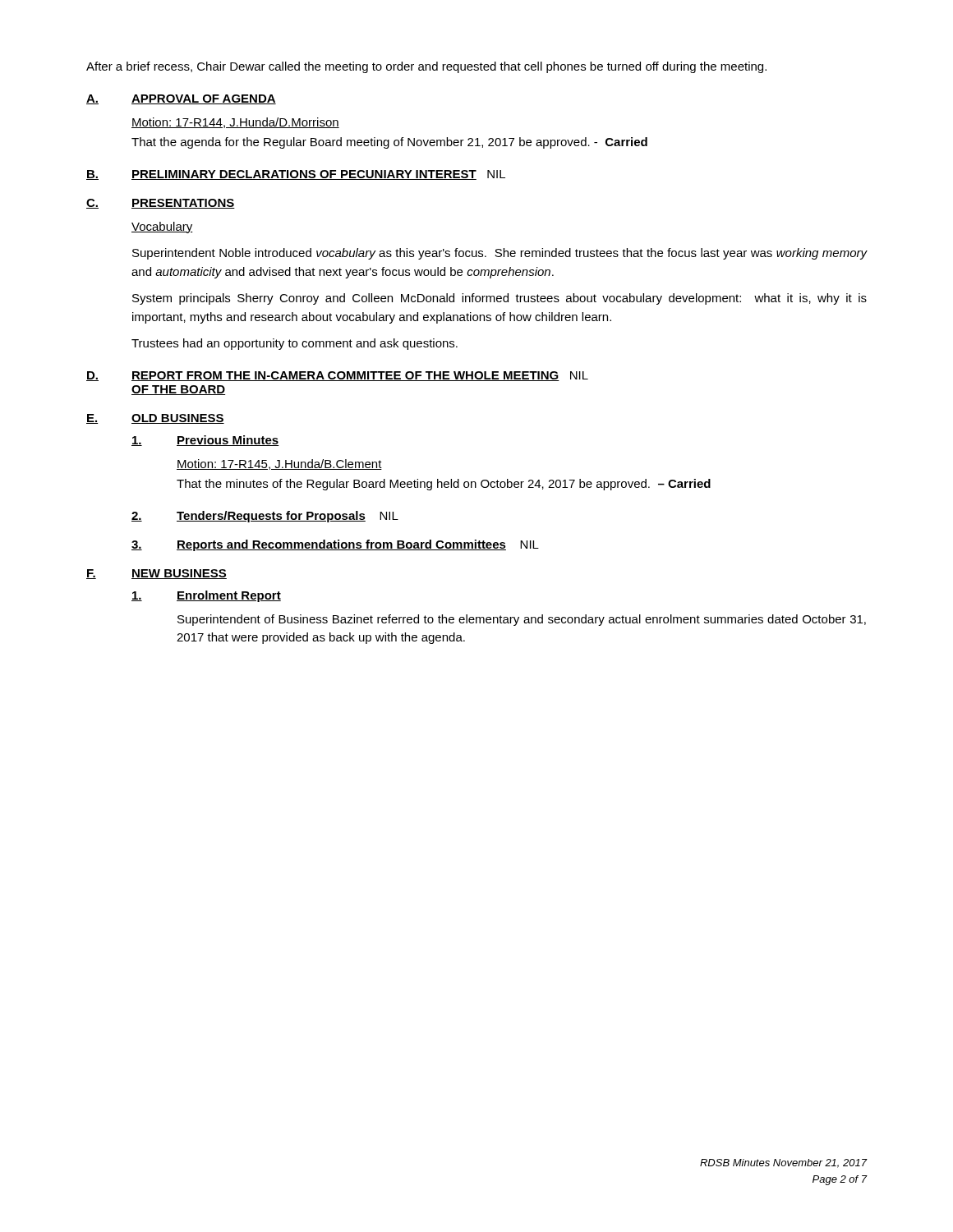
Task: Select the passage starting "Motion: 17-R145, J.Hunda/B.Clement"
Action: (522, 474)
